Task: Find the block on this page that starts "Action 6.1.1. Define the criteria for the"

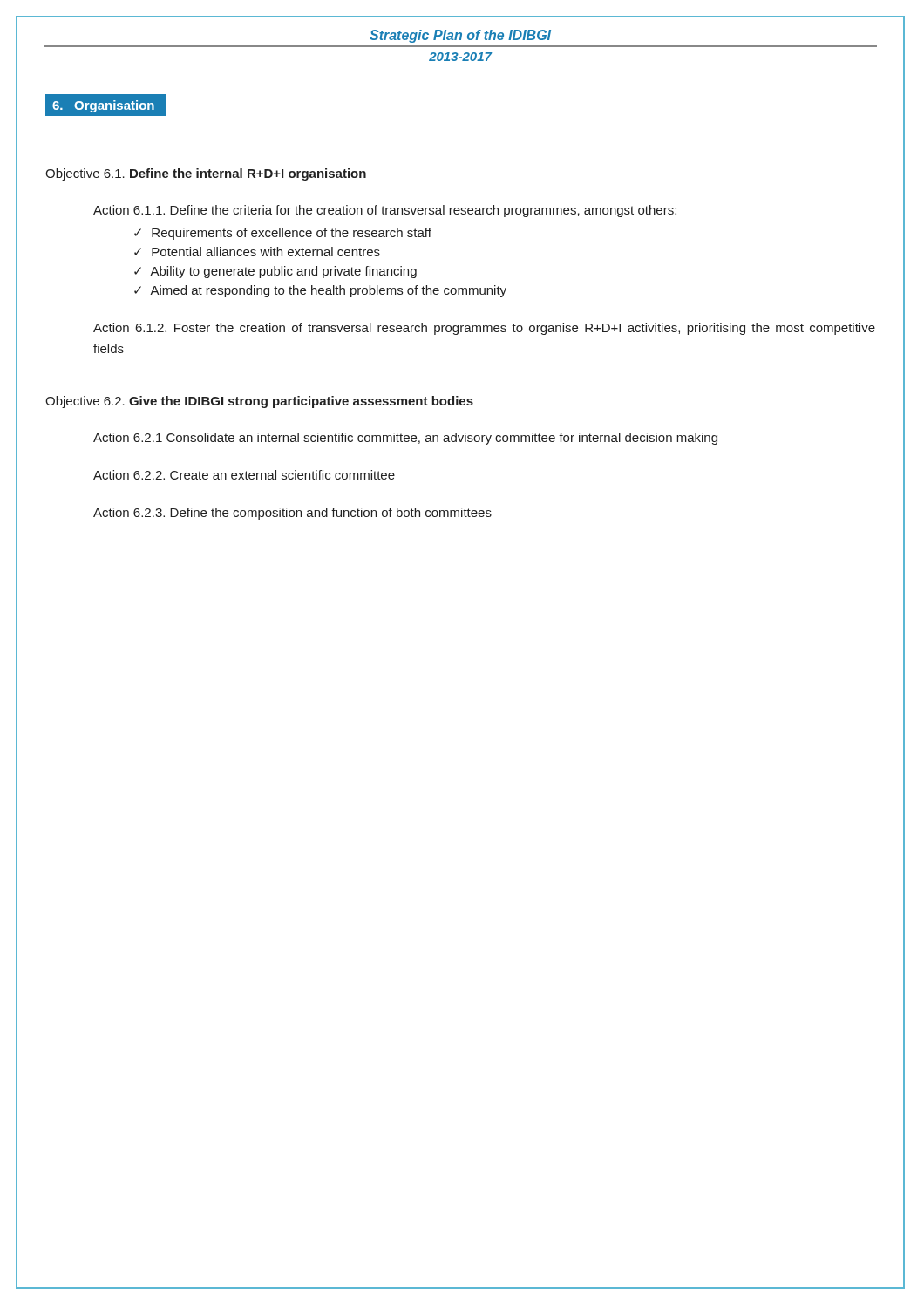Action: click(x=385, y=210)
